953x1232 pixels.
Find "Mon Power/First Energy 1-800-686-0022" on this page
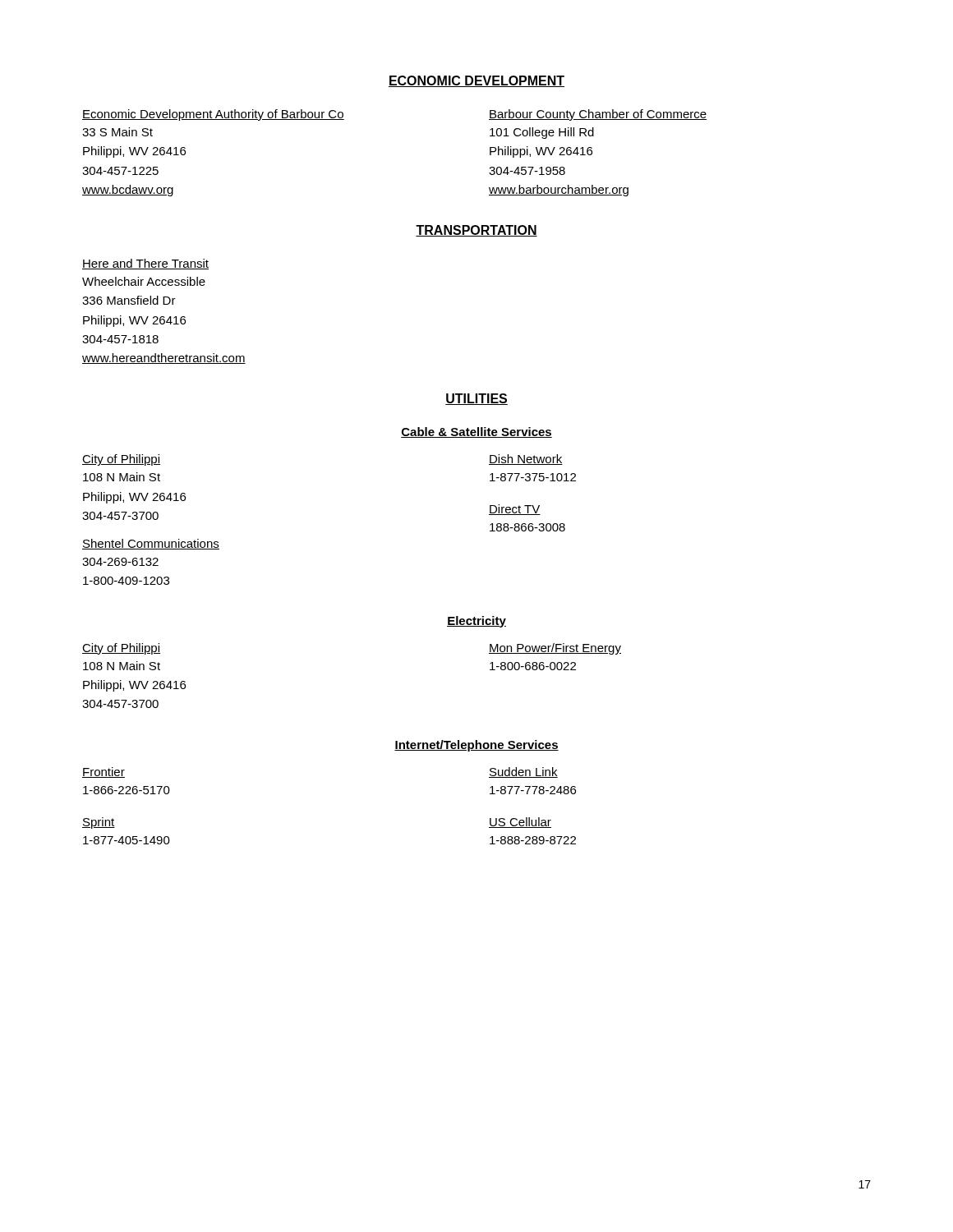(555, 649)
